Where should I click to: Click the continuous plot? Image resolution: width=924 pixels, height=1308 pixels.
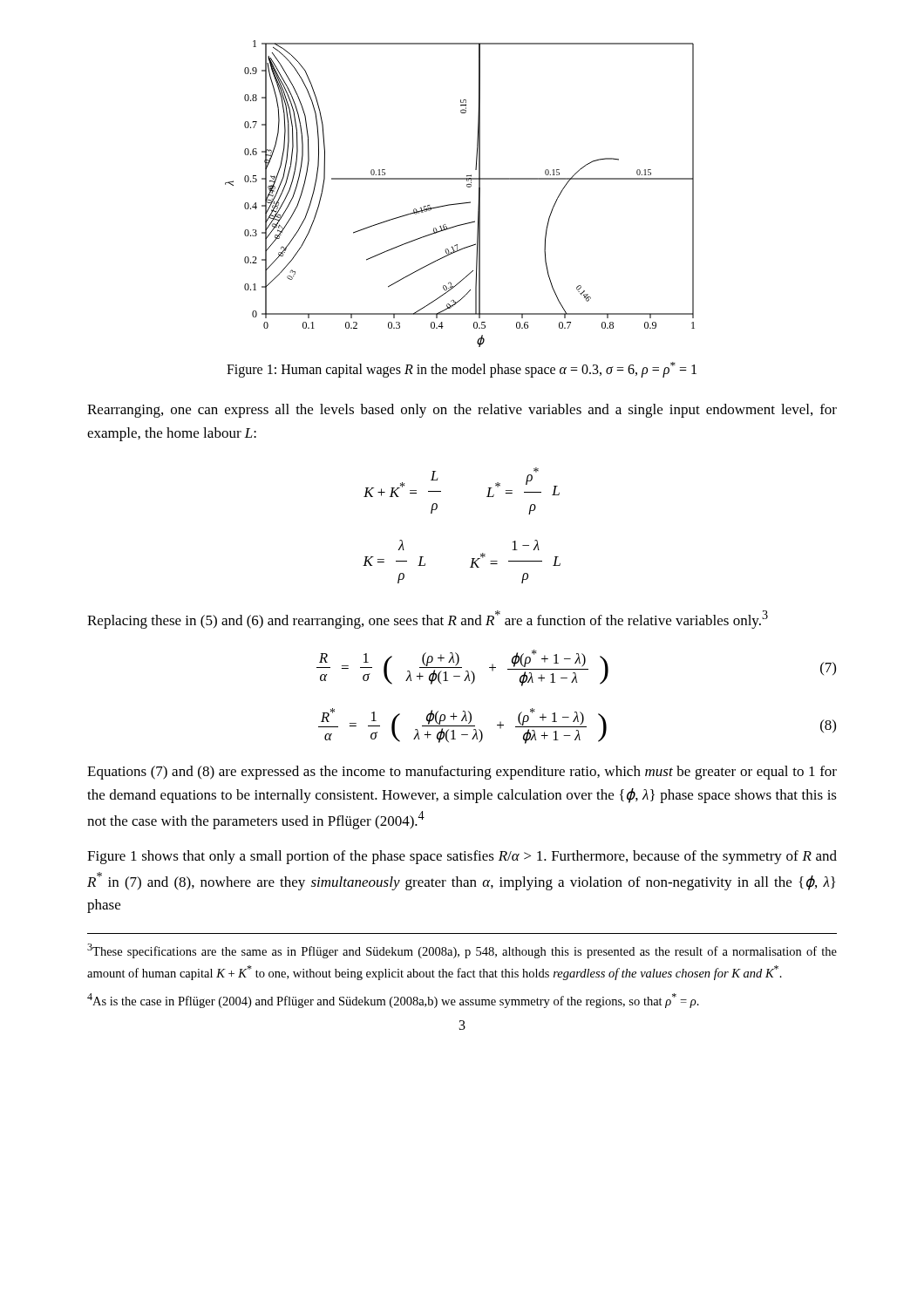coord(462,194)
